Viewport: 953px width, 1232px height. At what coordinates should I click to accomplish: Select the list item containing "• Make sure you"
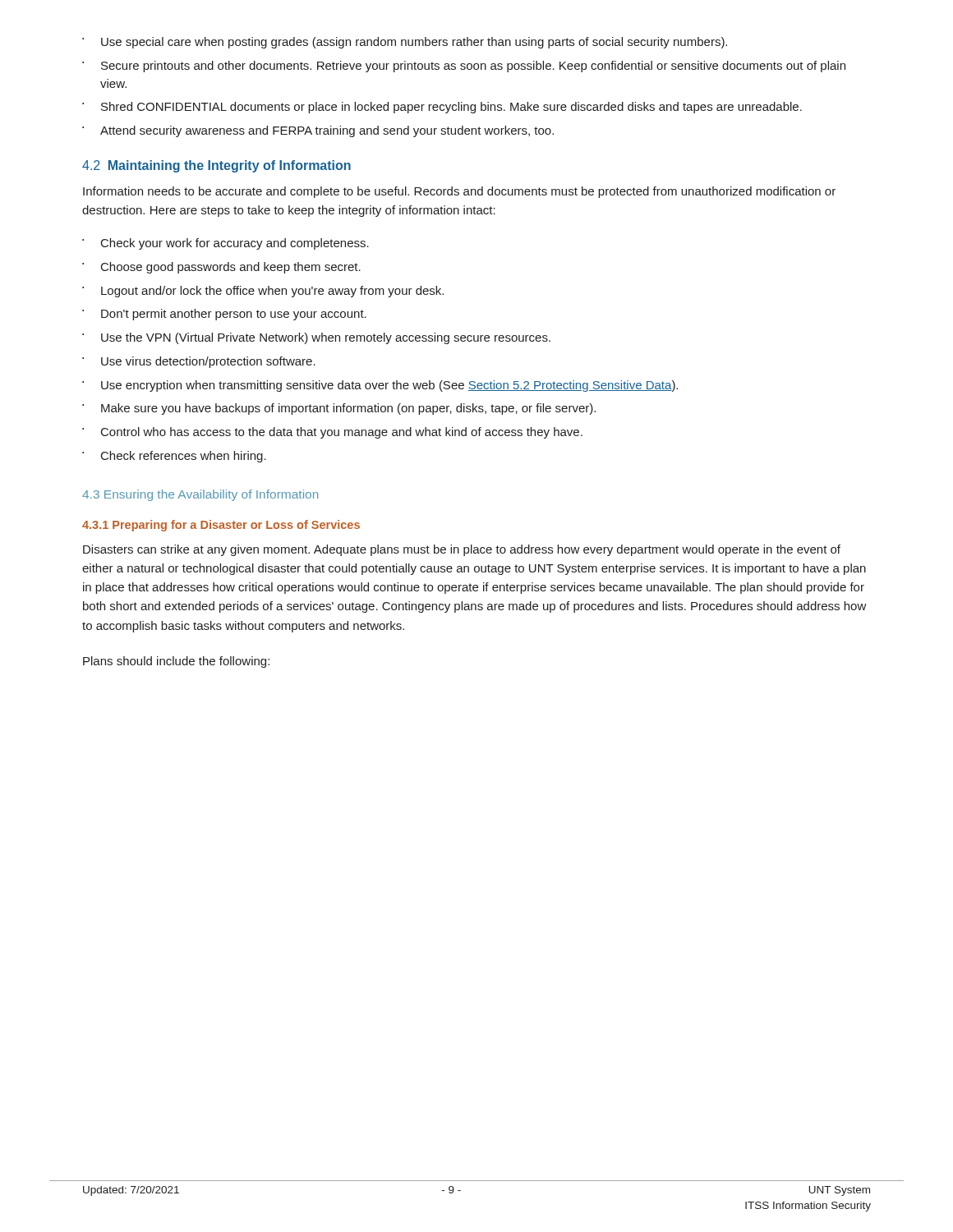[x=476, y=408]
